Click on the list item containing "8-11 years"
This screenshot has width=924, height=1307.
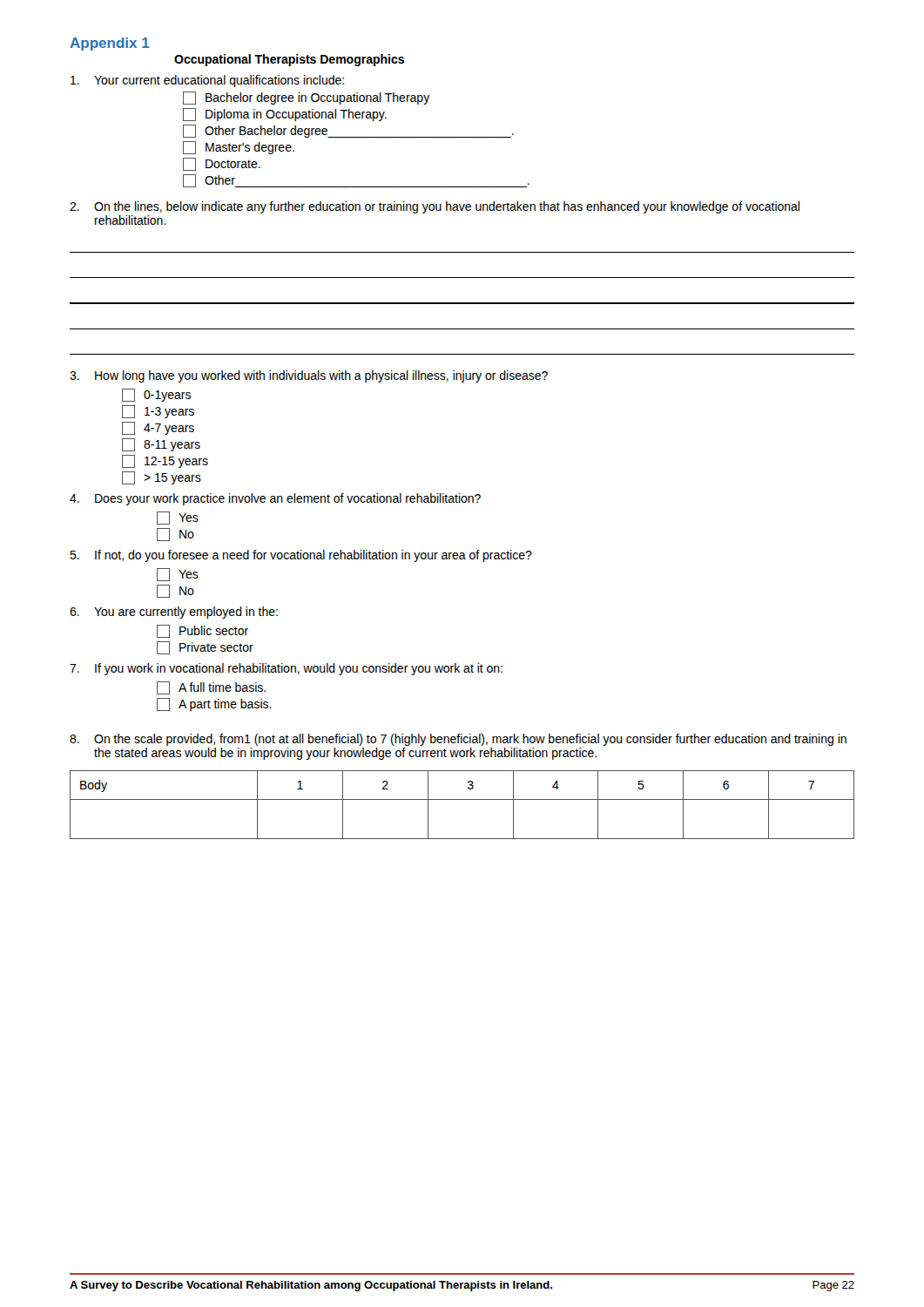161,444
